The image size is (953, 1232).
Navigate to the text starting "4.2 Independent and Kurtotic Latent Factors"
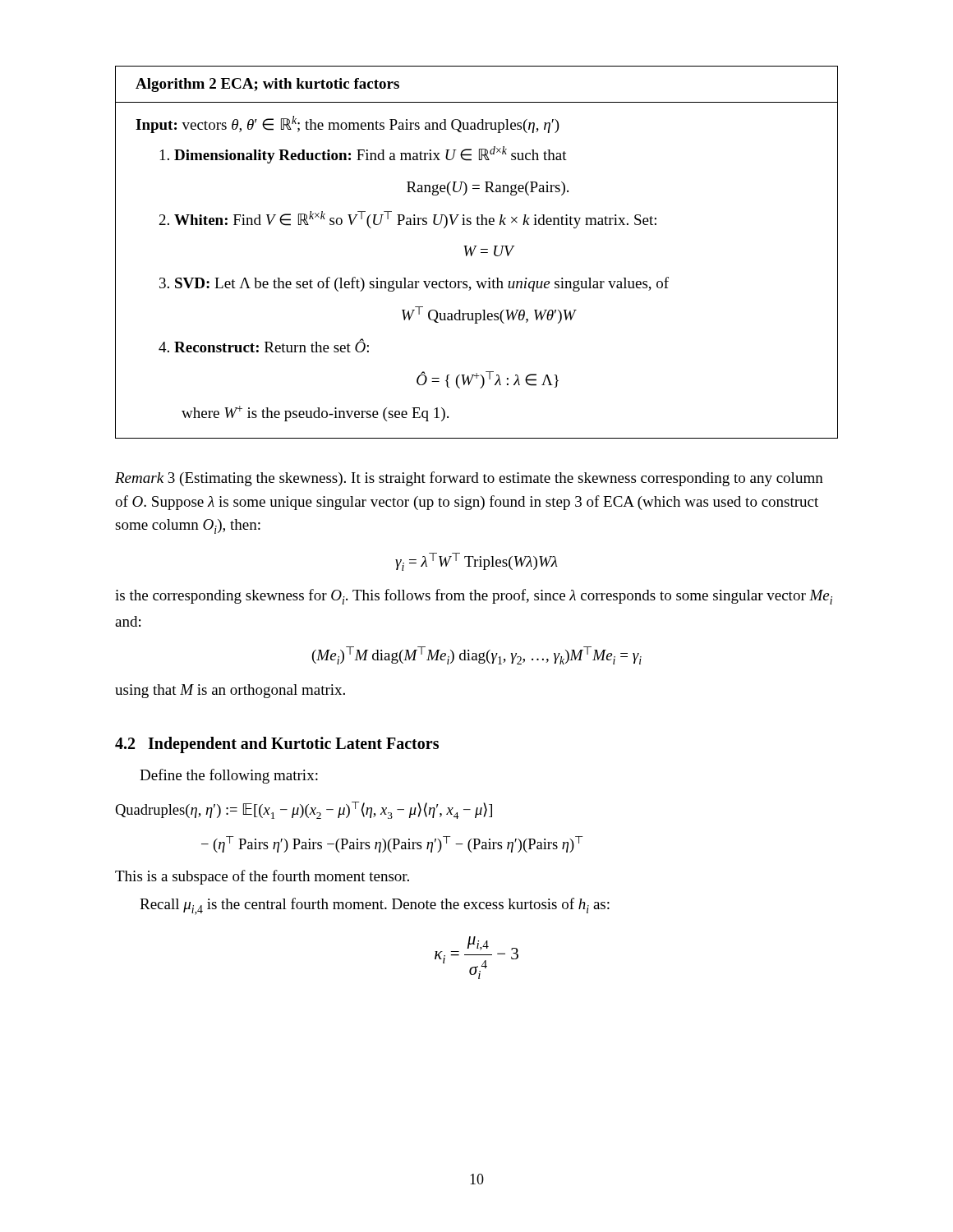pos(277,744)
